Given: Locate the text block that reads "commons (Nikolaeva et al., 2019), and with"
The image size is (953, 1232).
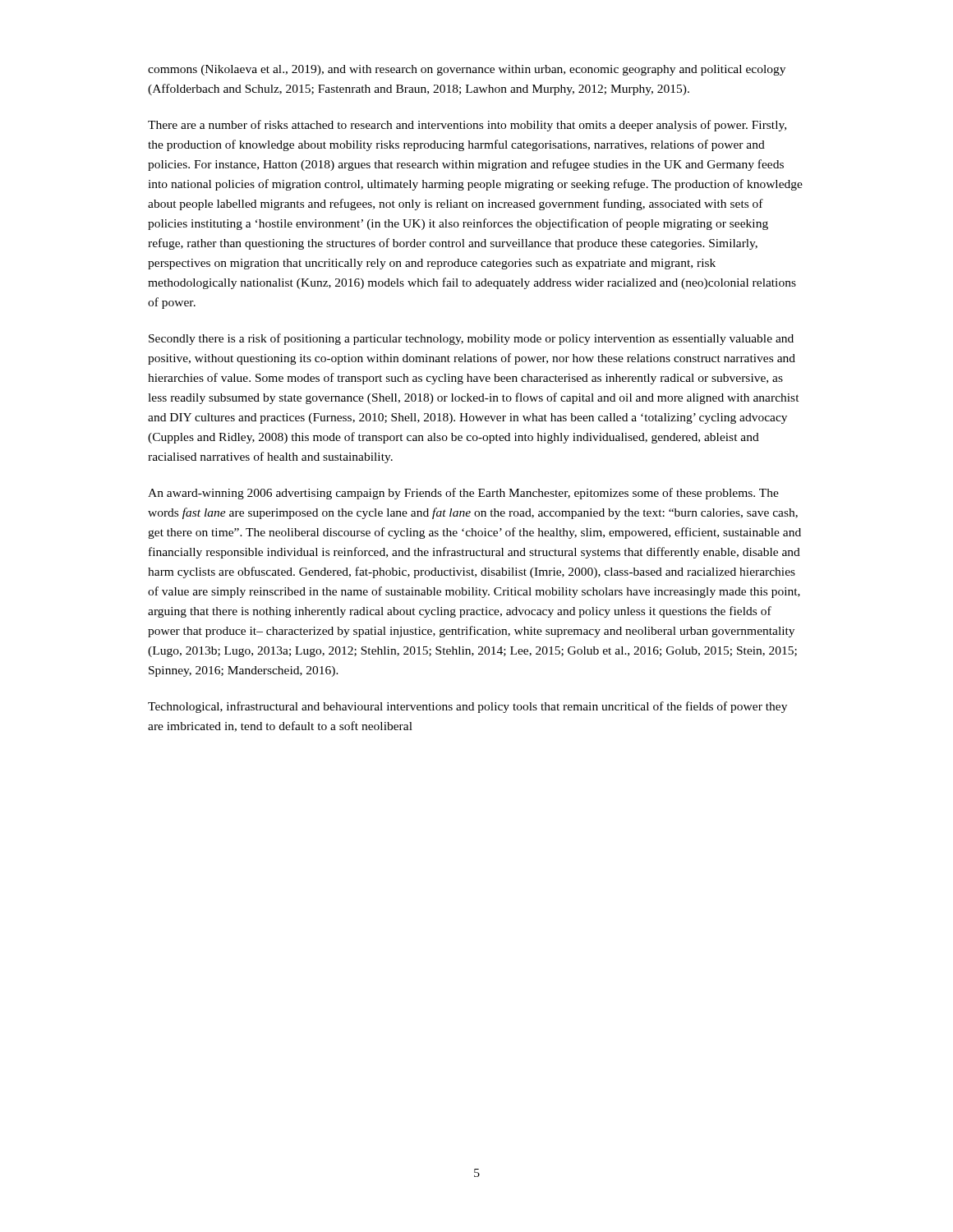Looking at the screenshot, I should coord(467,78).
